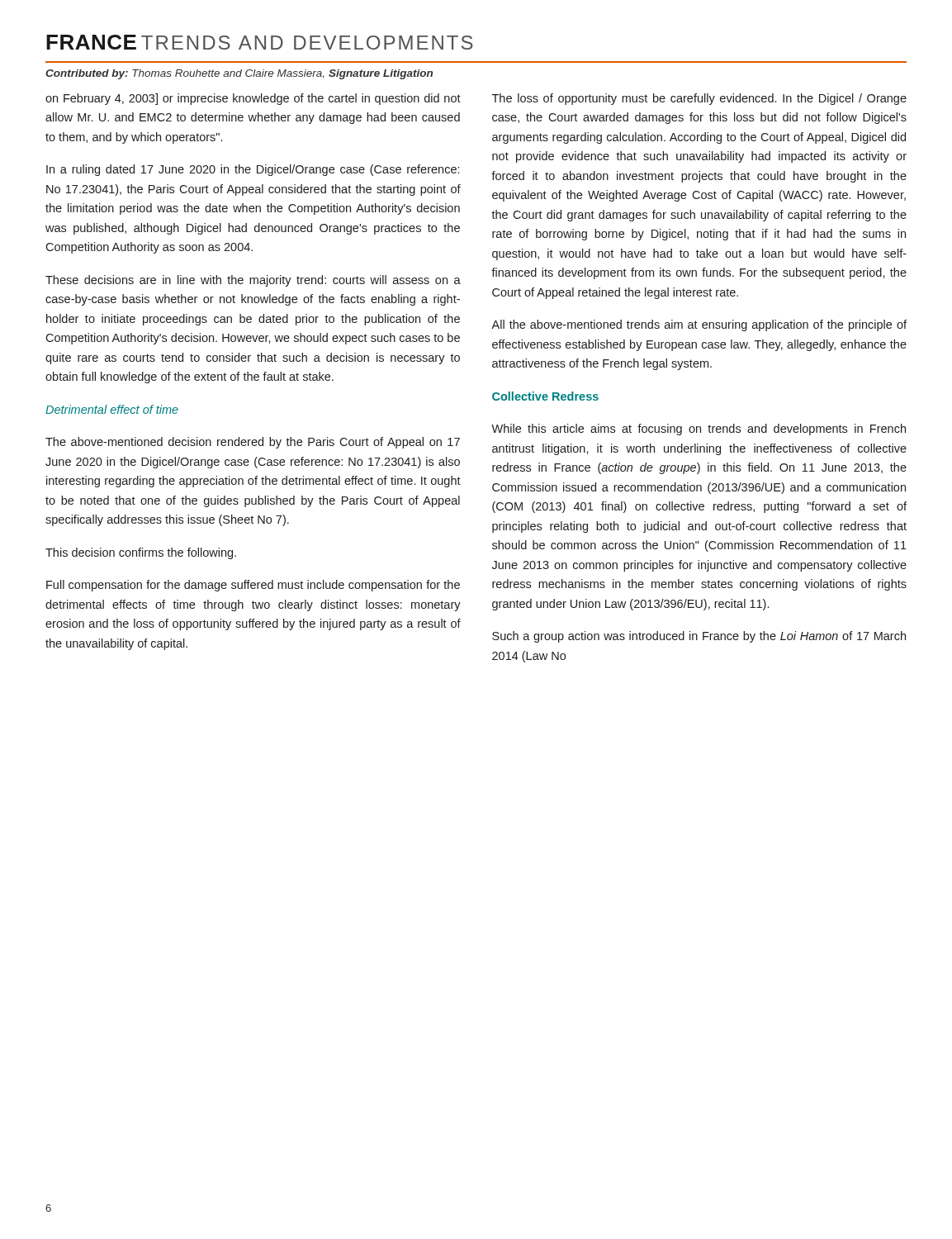Image resolution: width=952 pixels, height=1239 pixels.
Task: Locate the text block starting "The loss of opportunity must"
Action: tap(699, 196)
